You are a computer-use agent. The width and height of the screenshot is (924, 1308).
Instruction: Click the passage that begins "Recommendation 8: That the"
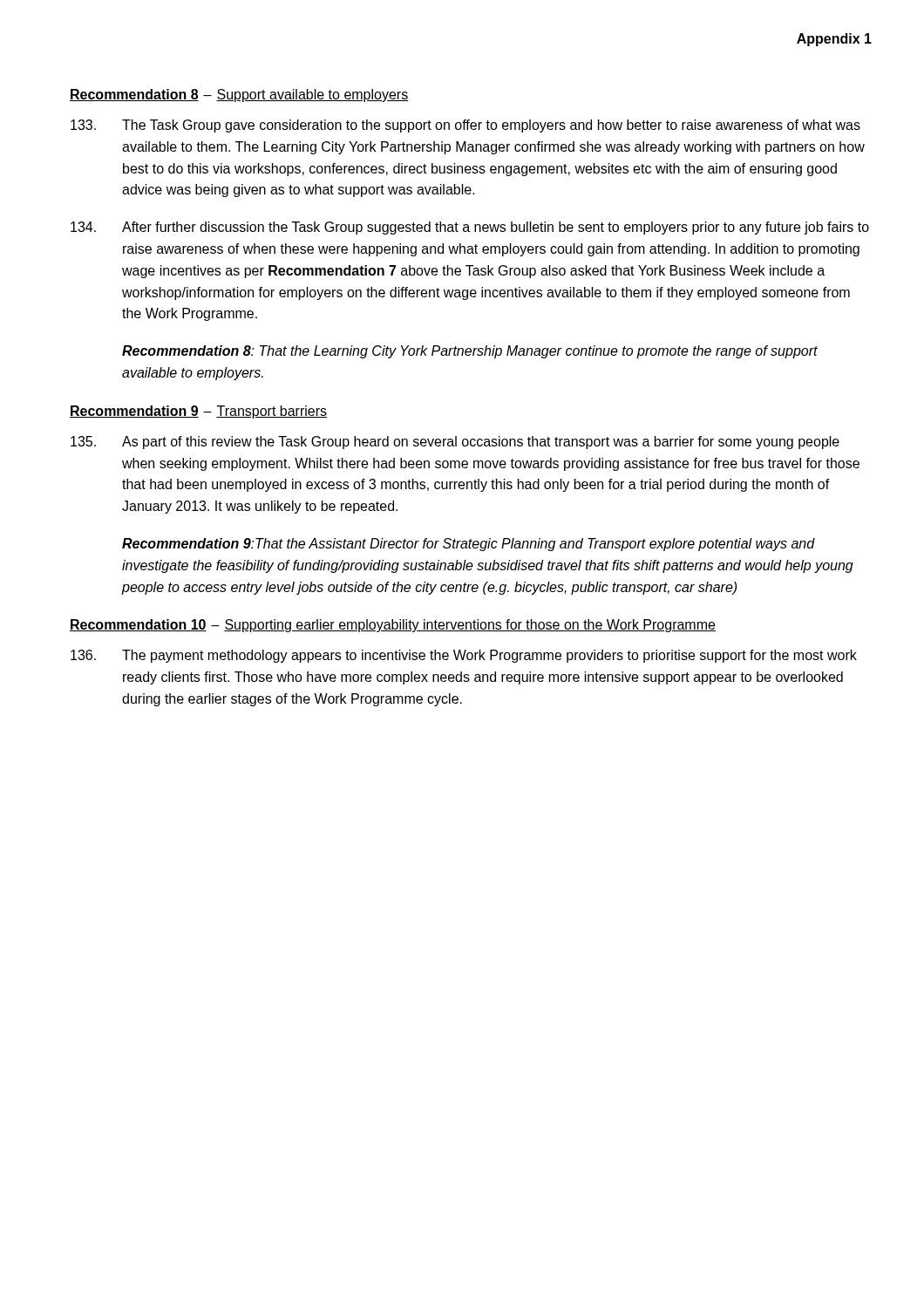[x=497, y=363]
